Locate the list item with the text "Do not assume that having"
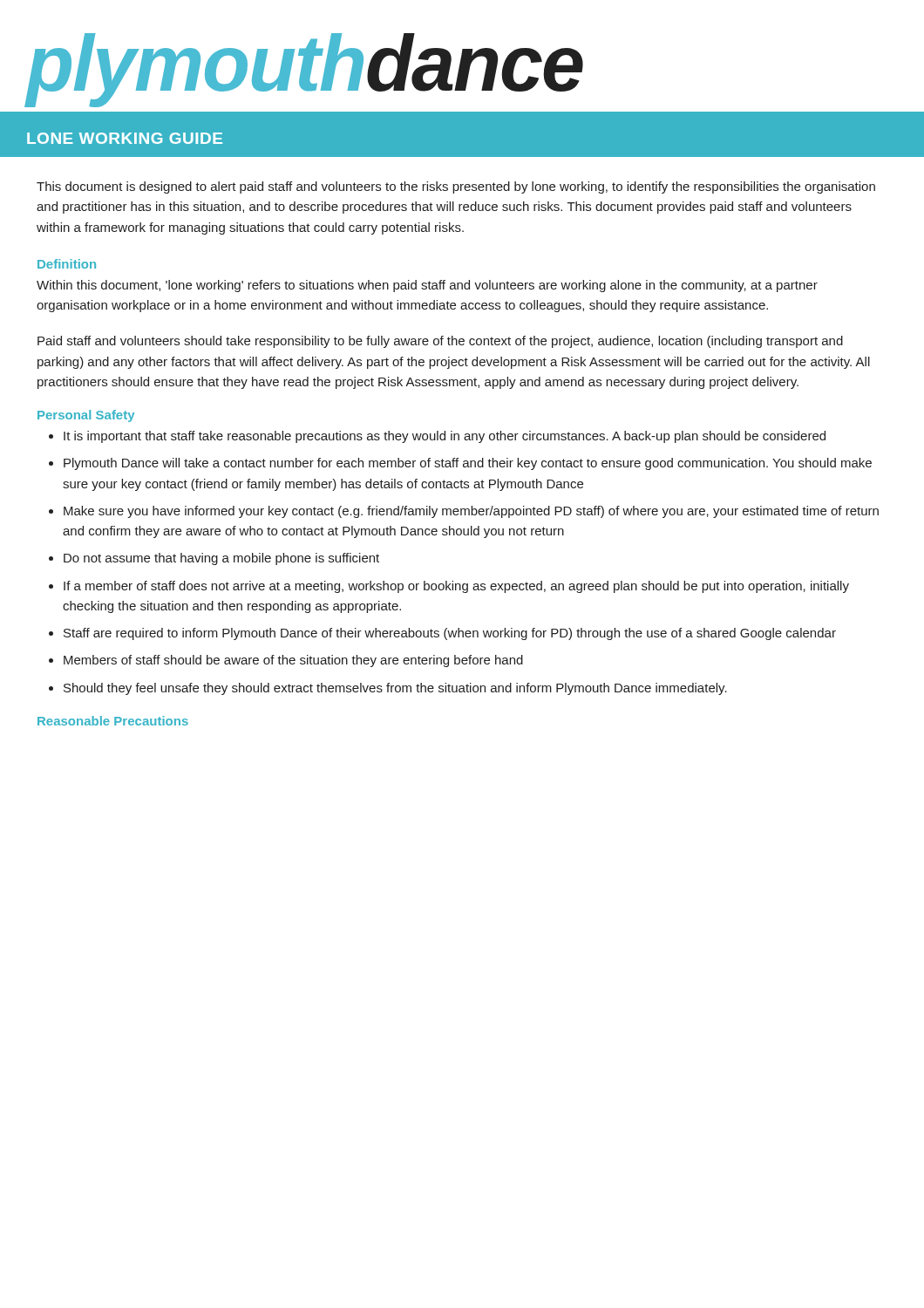Screen dimensions: 1308x924 point(221,558)
